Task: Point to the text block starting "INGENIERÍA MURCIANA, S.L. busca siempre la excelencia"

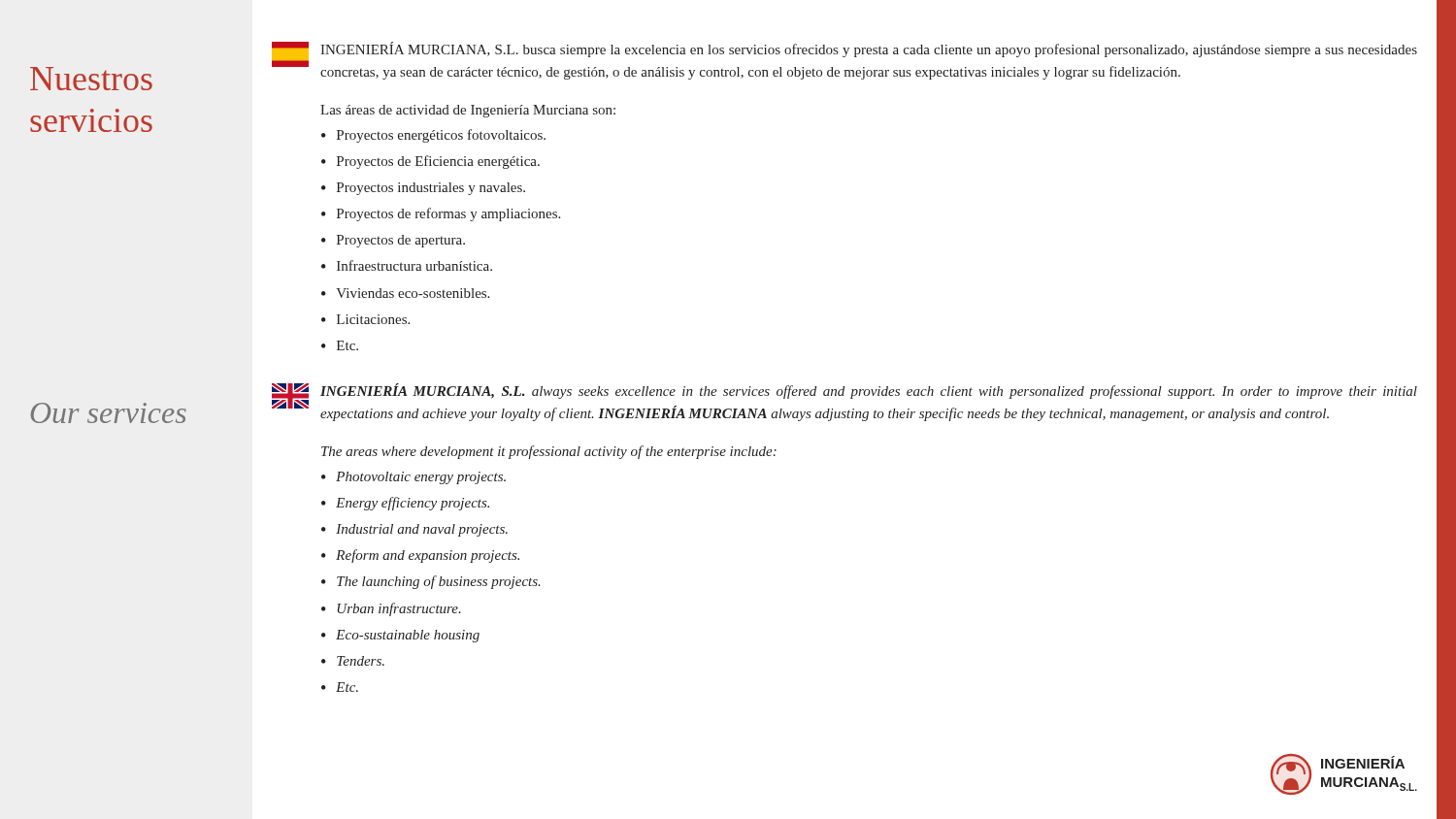Action: point(869,61)
